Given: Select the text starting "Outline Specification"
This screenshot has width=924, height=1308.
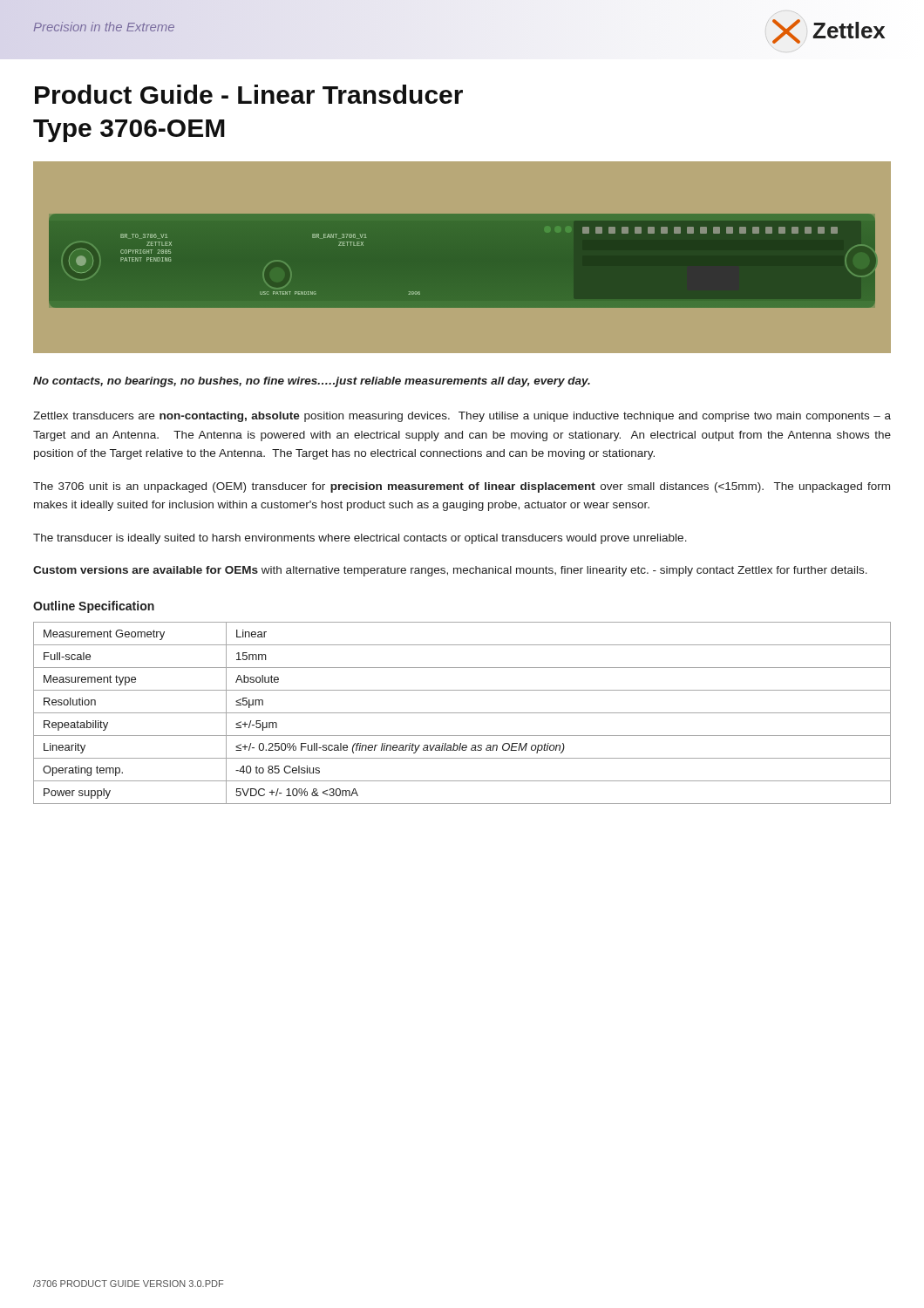Looking at the screenshot, I should pos(94,606).
